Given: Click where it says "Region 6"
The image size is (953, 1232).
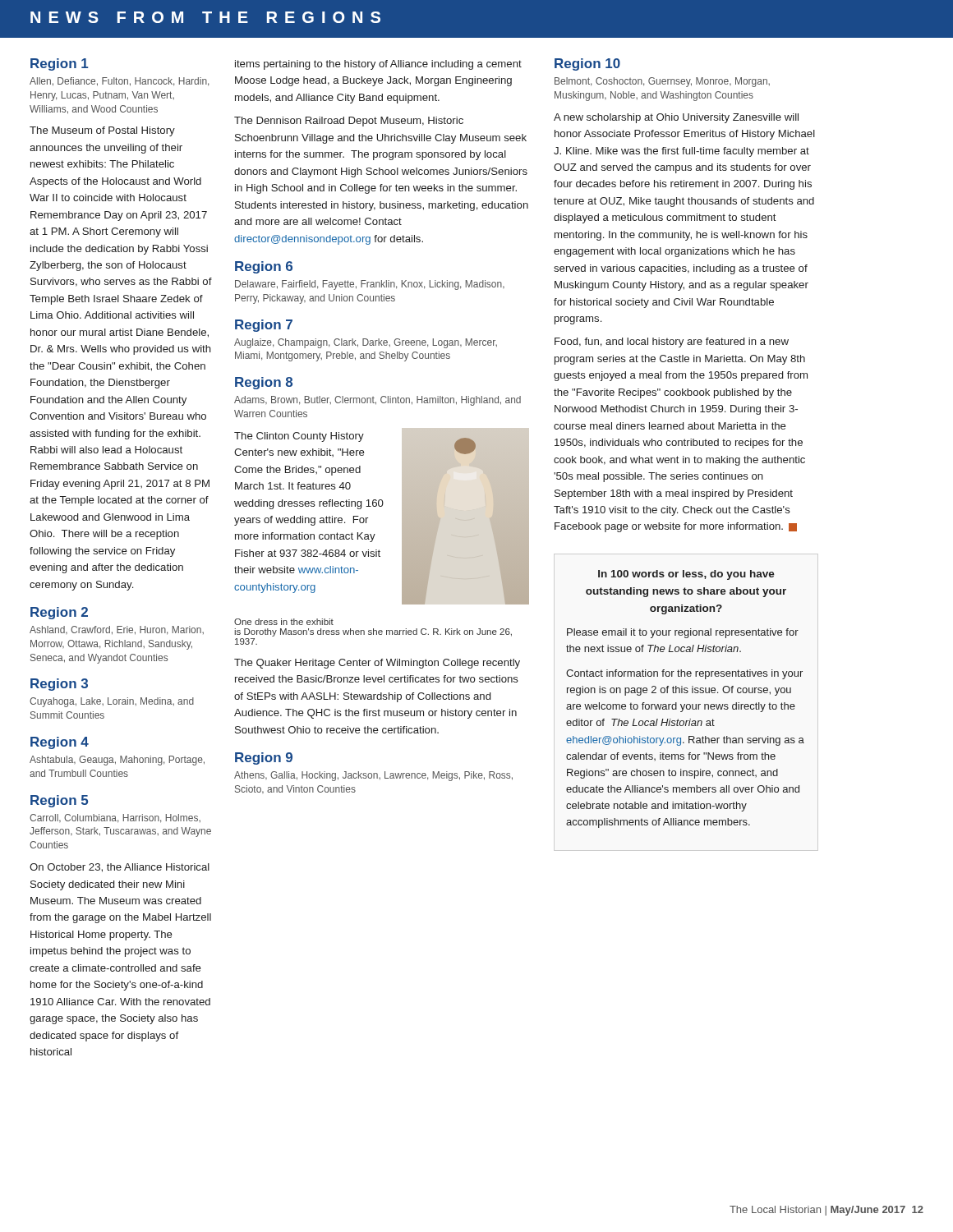Looking at the screenshot, I should point(264,267).
